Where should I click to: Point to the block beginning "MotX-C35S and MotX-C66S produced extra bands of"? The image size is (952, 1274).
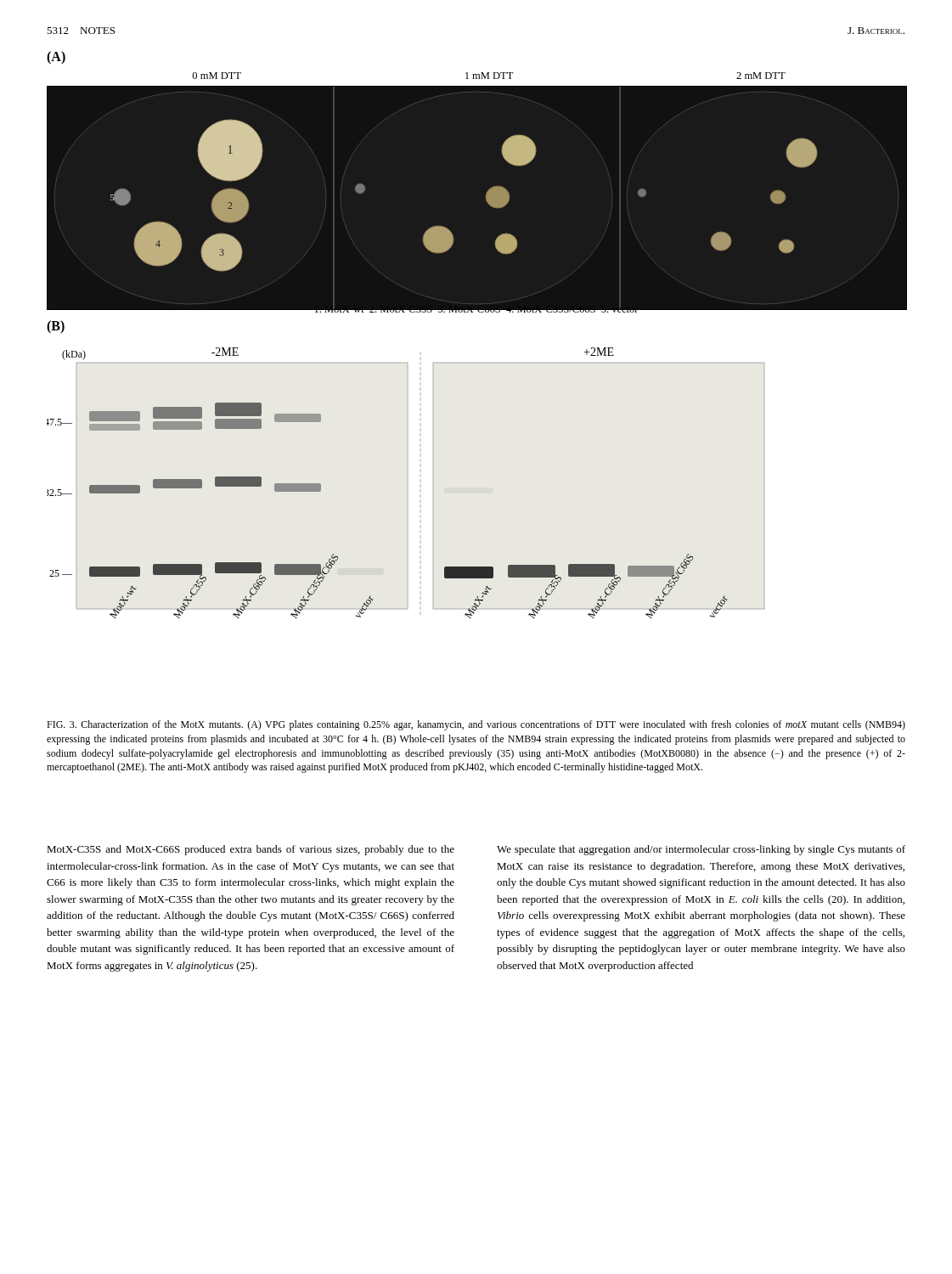251,907
